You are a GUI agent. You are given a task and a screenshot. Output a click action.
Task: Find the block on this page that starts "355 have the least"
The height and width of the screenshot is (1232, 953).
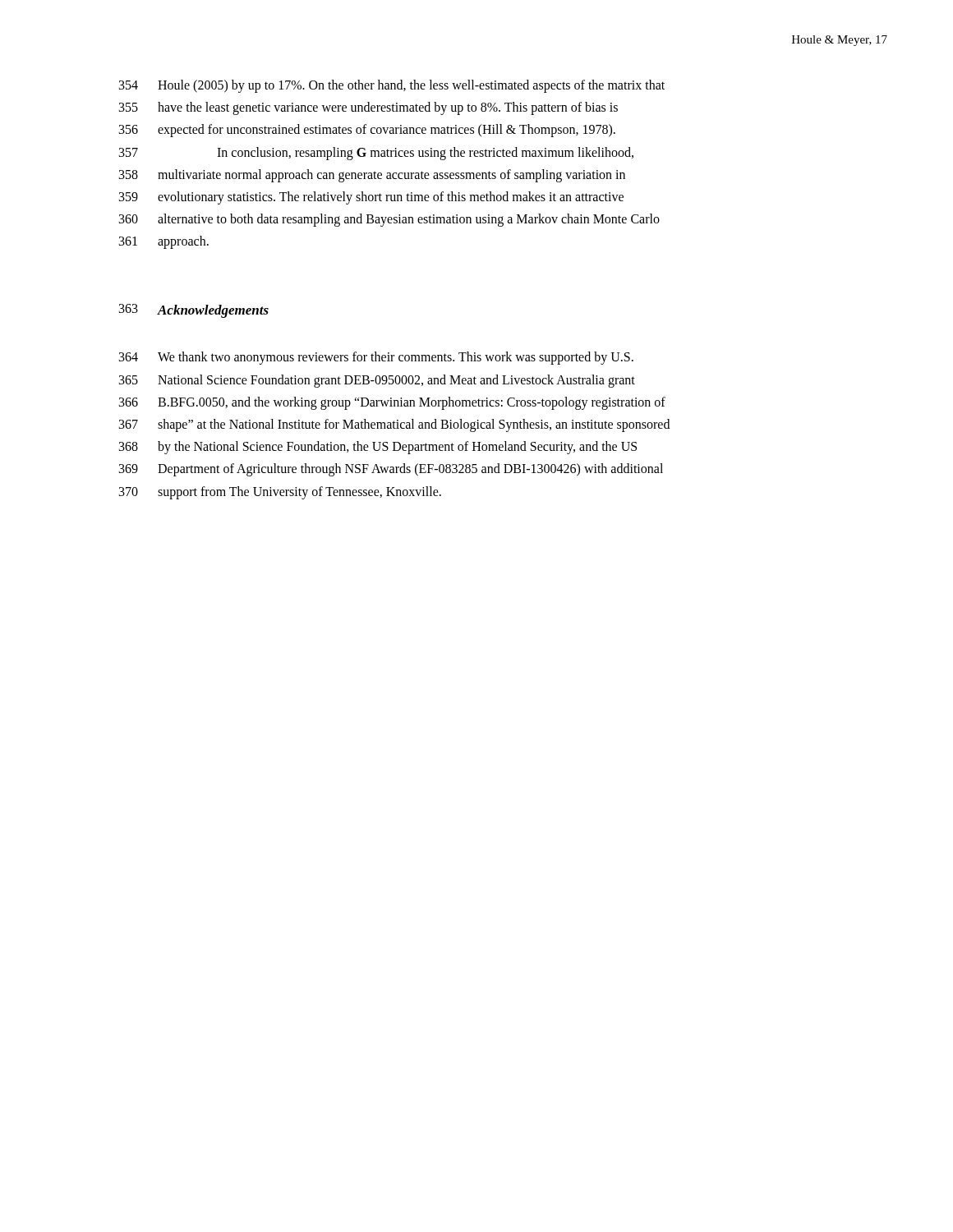pos(493,107)
